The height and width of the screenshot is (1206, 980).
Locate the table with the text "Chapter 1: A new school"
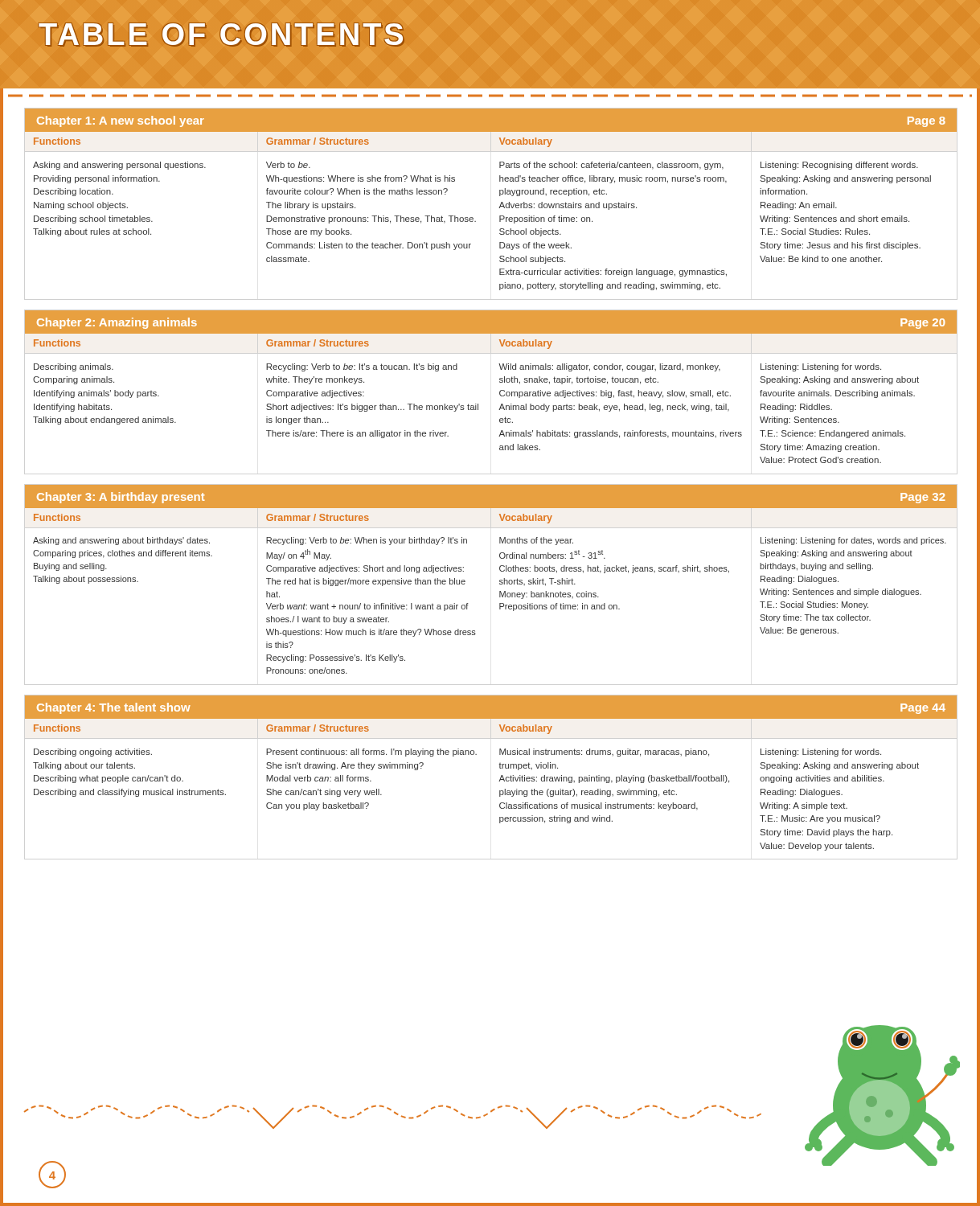pos(491,204)
